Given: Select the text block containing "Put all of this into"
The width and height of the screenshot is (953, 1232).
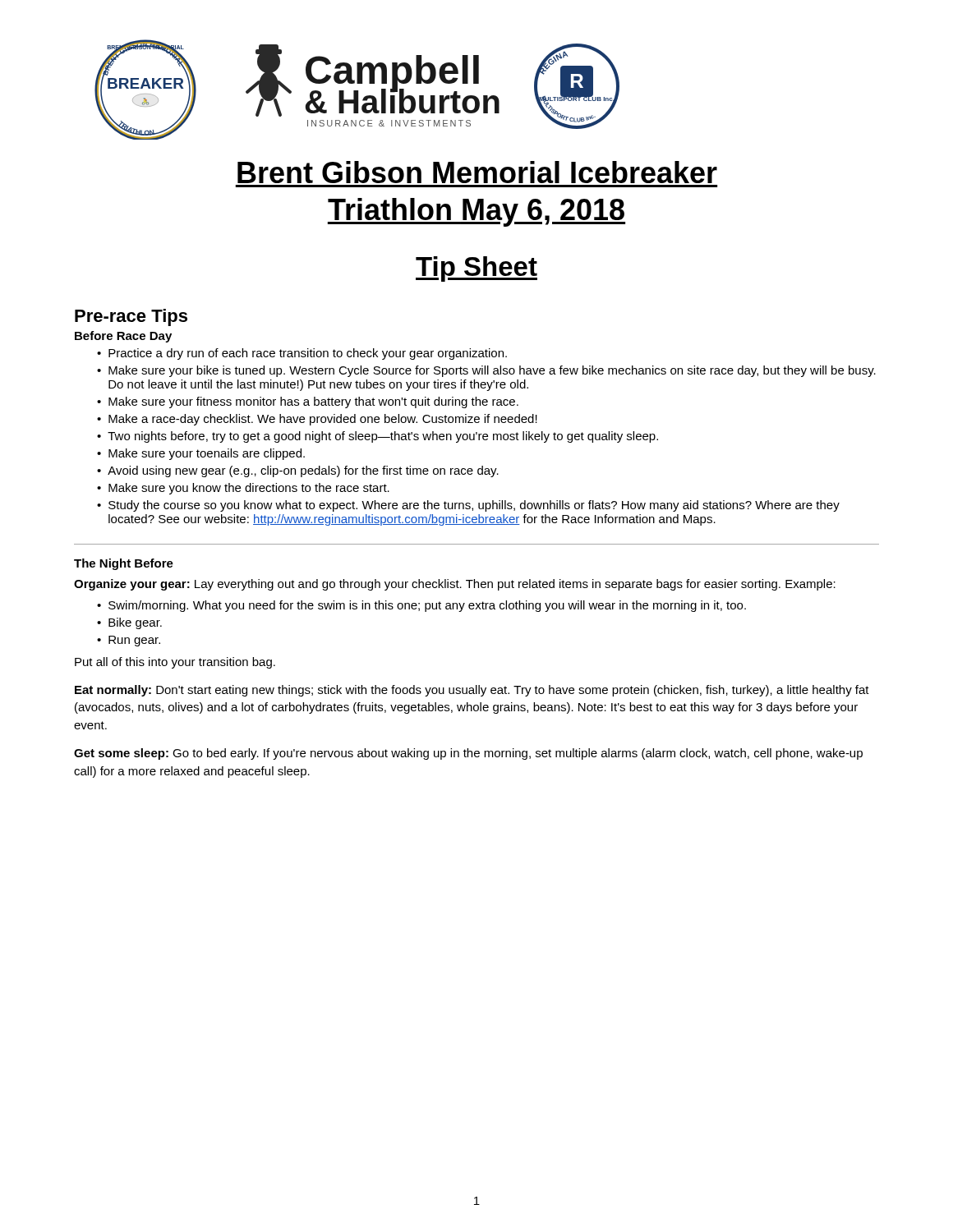Looking at the screenshot, I should pyautogui.click(x=175, y=661).
